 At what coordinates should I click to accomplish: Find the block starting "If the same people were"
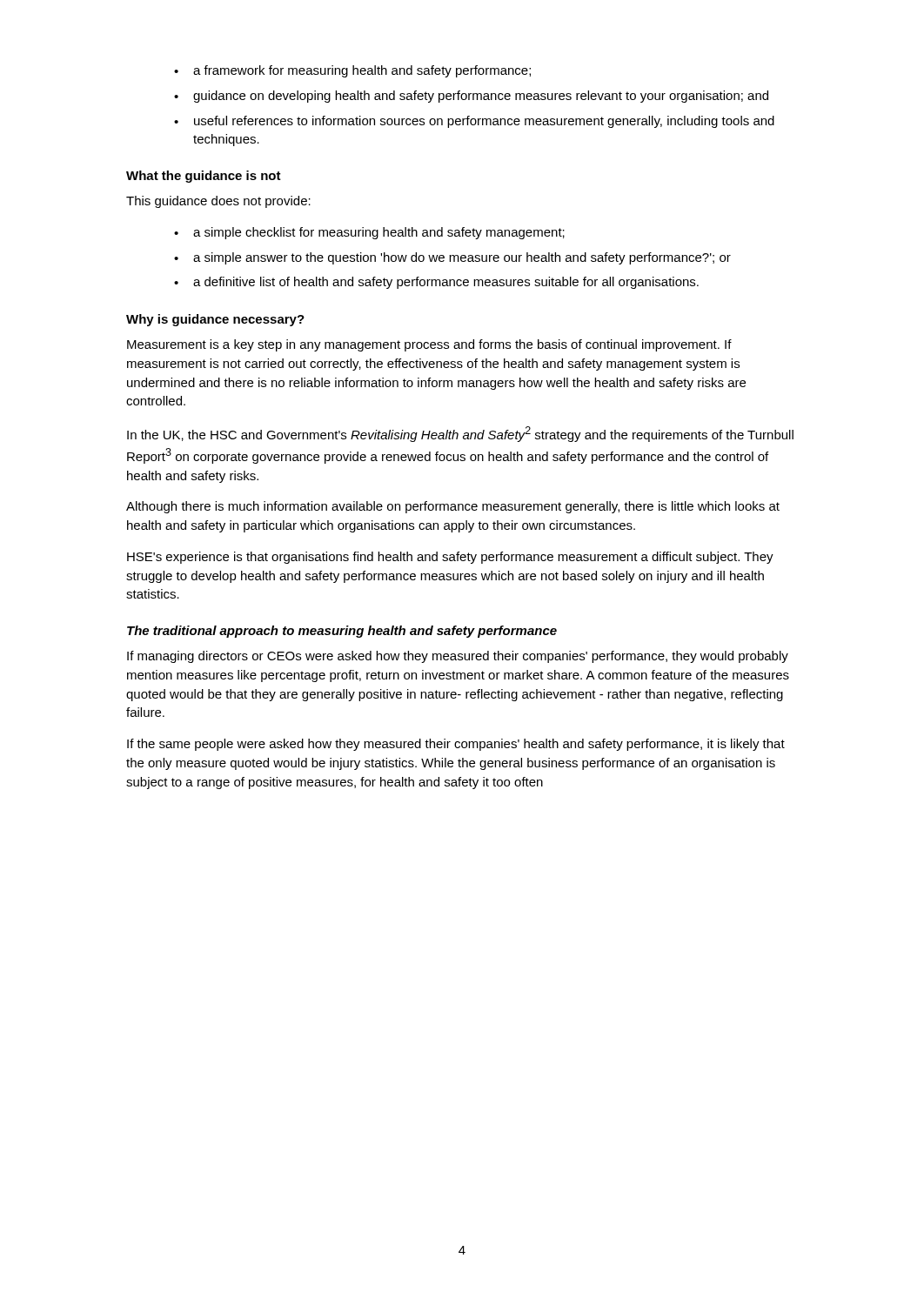tap(455, 762)
